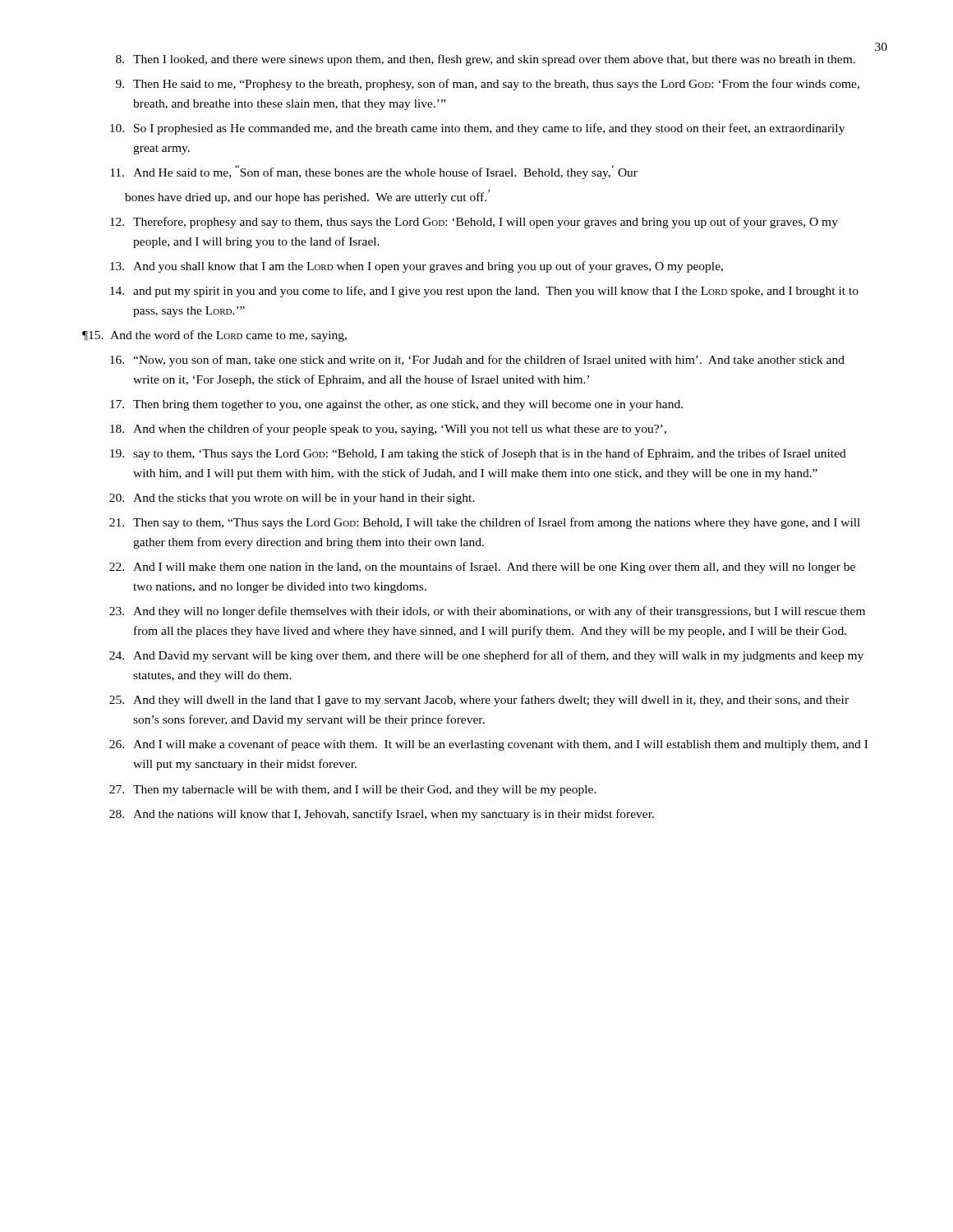
Task: Point to the block beginning "14. and put my spirit in"
Action: (x=476, y=301)
